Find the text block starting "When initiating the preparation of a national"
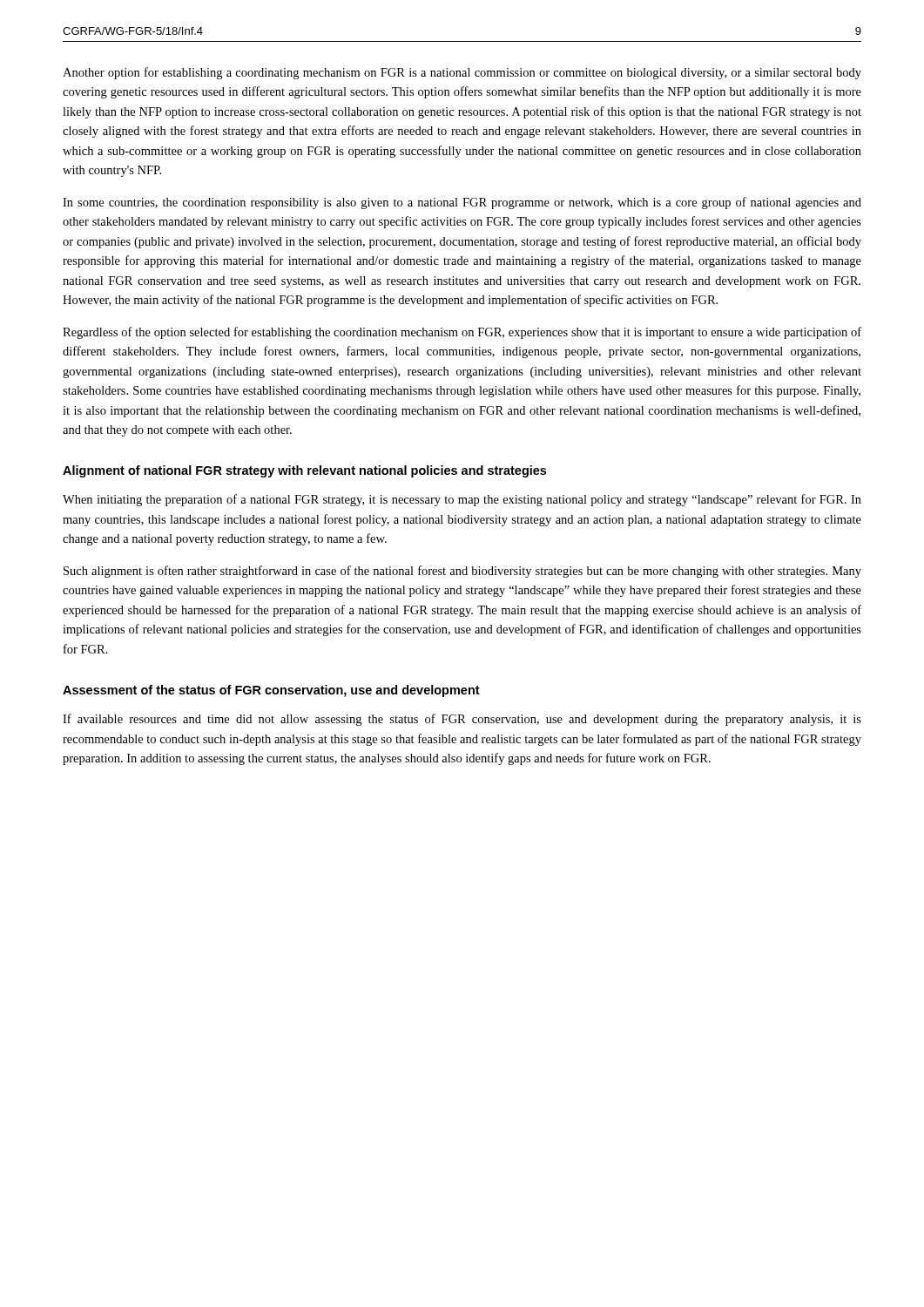 point(462,519)
